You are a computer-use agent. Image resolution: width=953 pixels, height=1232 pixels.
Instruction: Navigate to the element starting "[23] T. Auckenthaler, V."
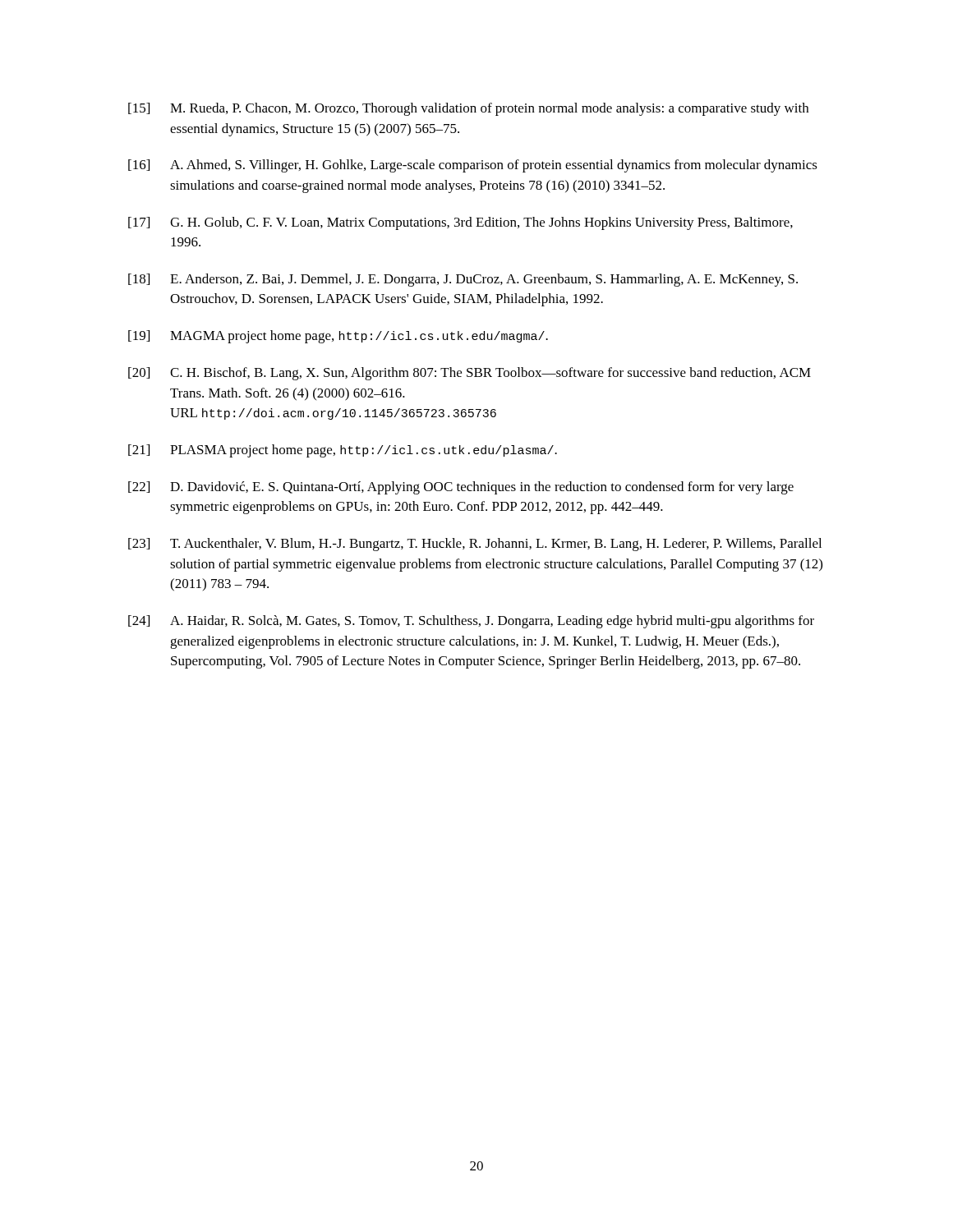476,564
